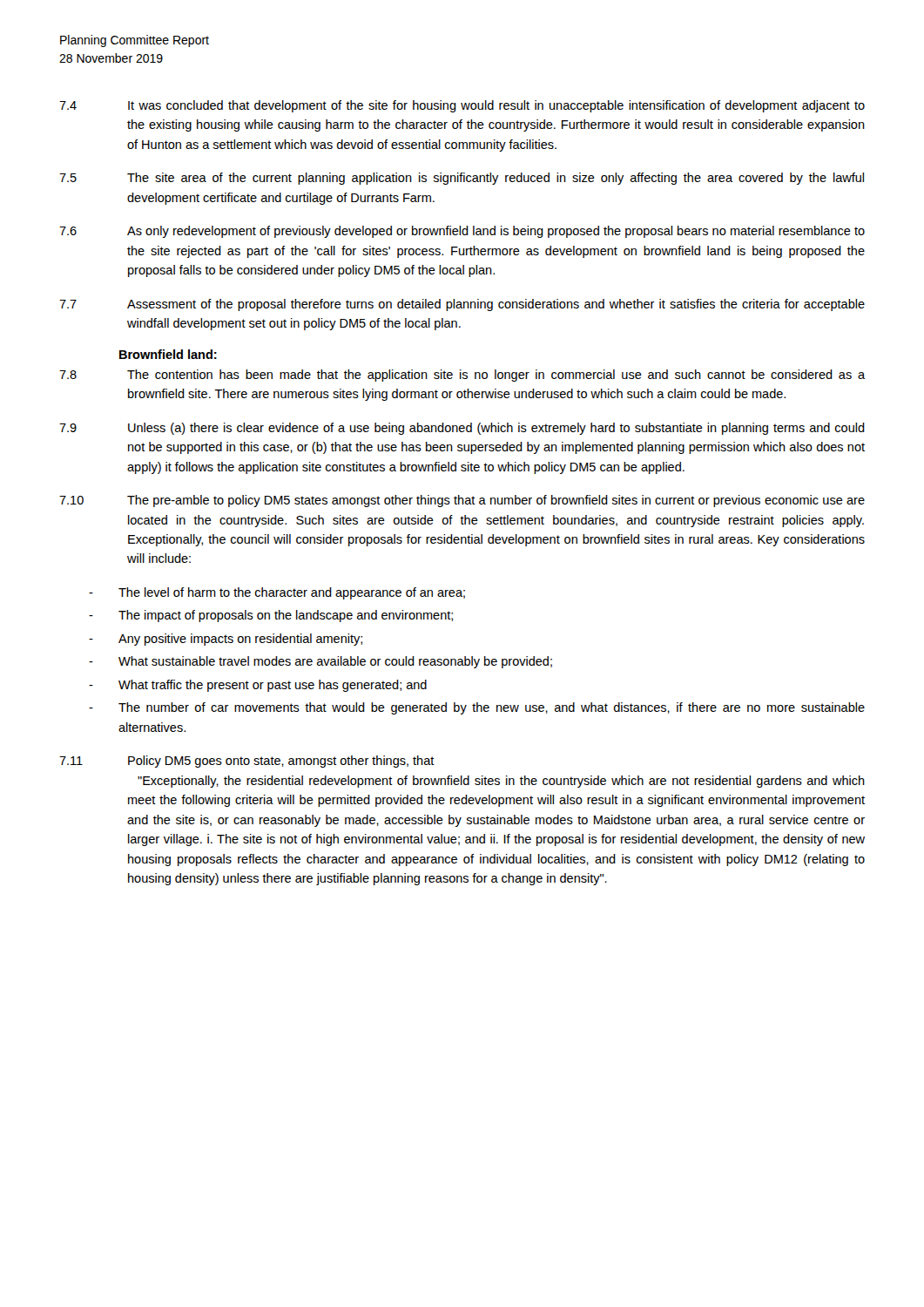The image size is (924, 1307).
Task: Find the list item with the text "- The impact of"
Action: pyautogui.click(x=462, y=616)
